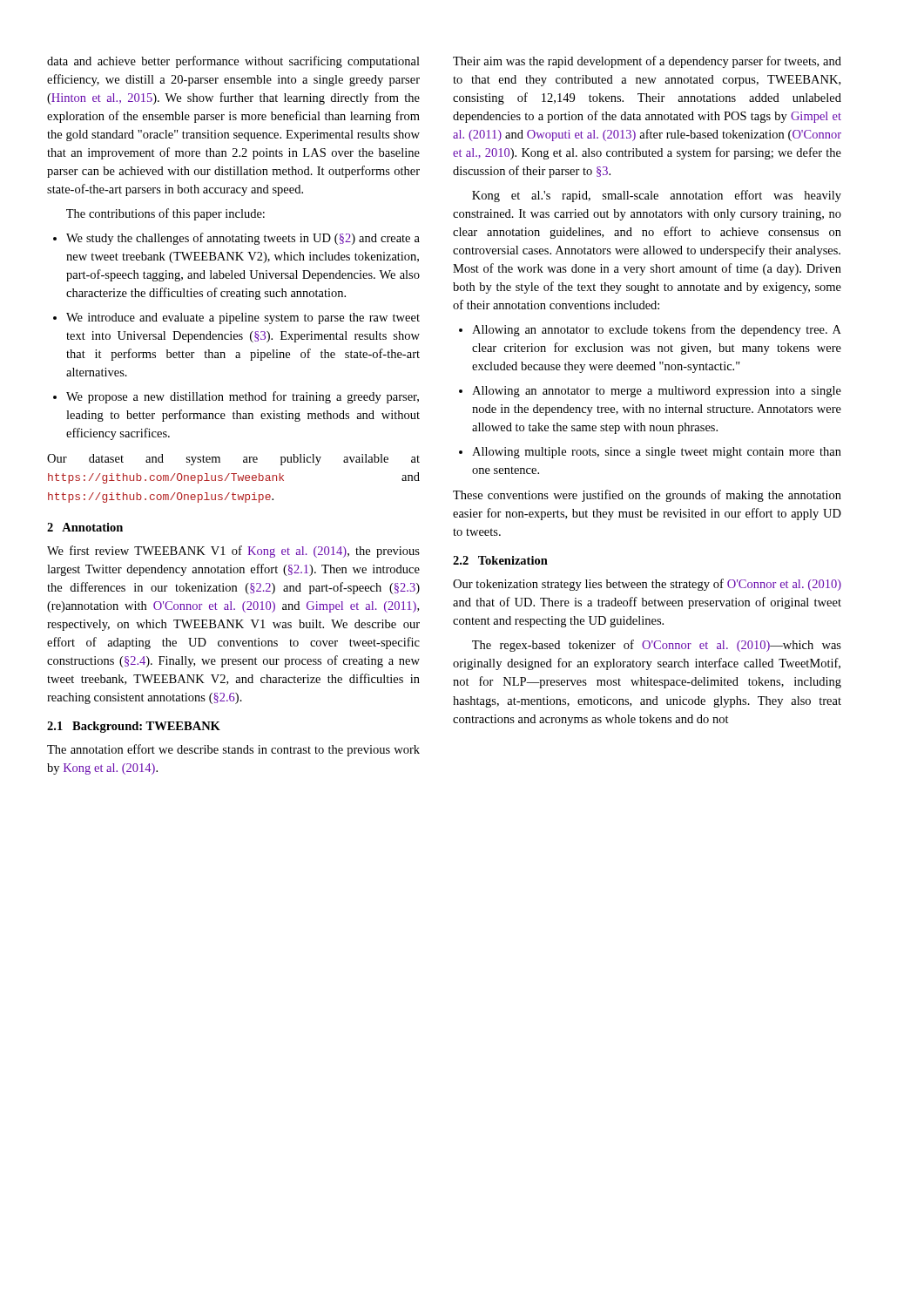The height and width of the screenshot is (1307, 924).
Task: Select the text block that reads "Our tokenization strategy lies between the strategy of"
Action: (x=647, y=652)
